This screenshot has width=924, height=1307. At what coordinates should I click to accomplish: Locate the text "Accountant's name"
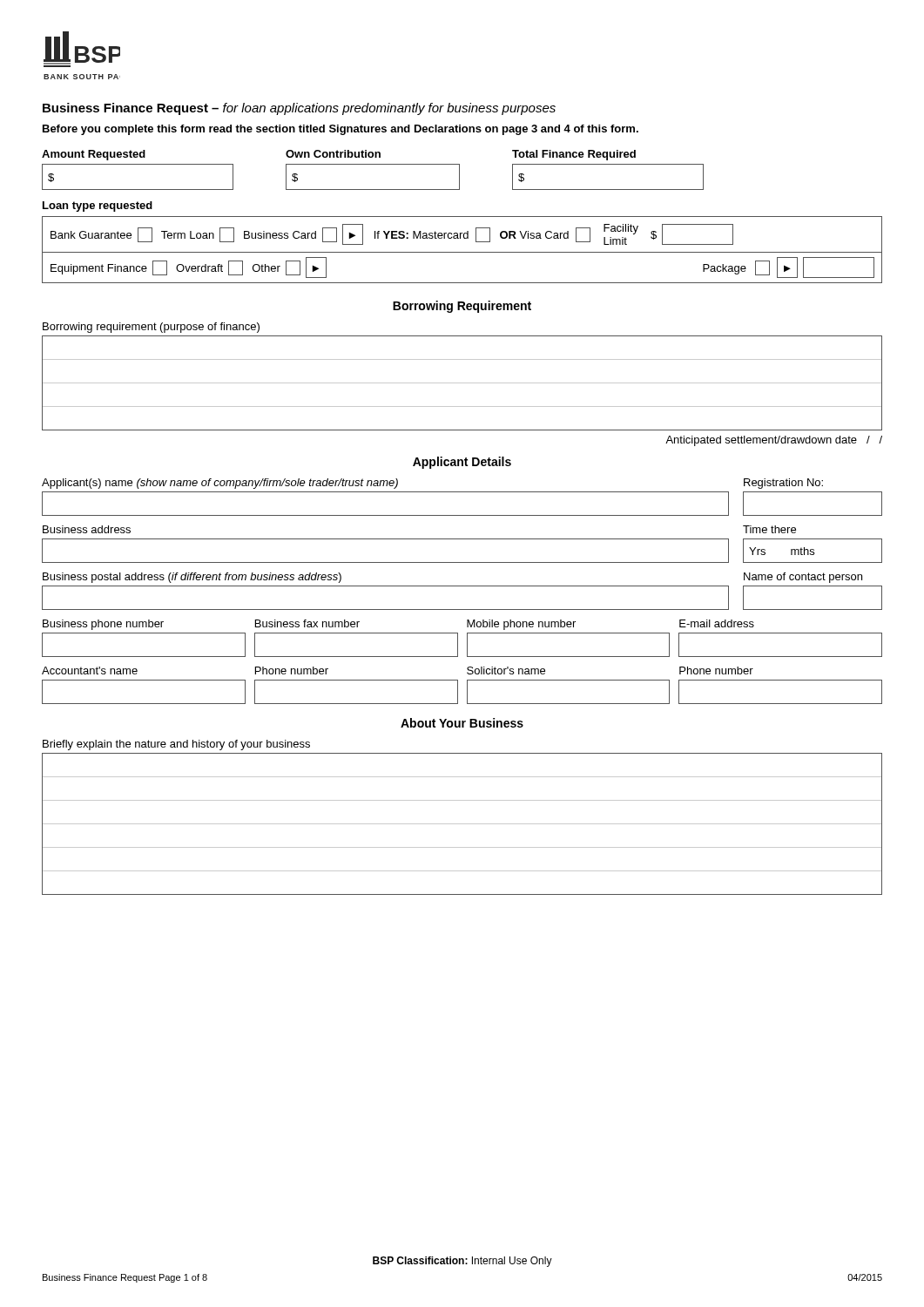[x=90, y=670]
